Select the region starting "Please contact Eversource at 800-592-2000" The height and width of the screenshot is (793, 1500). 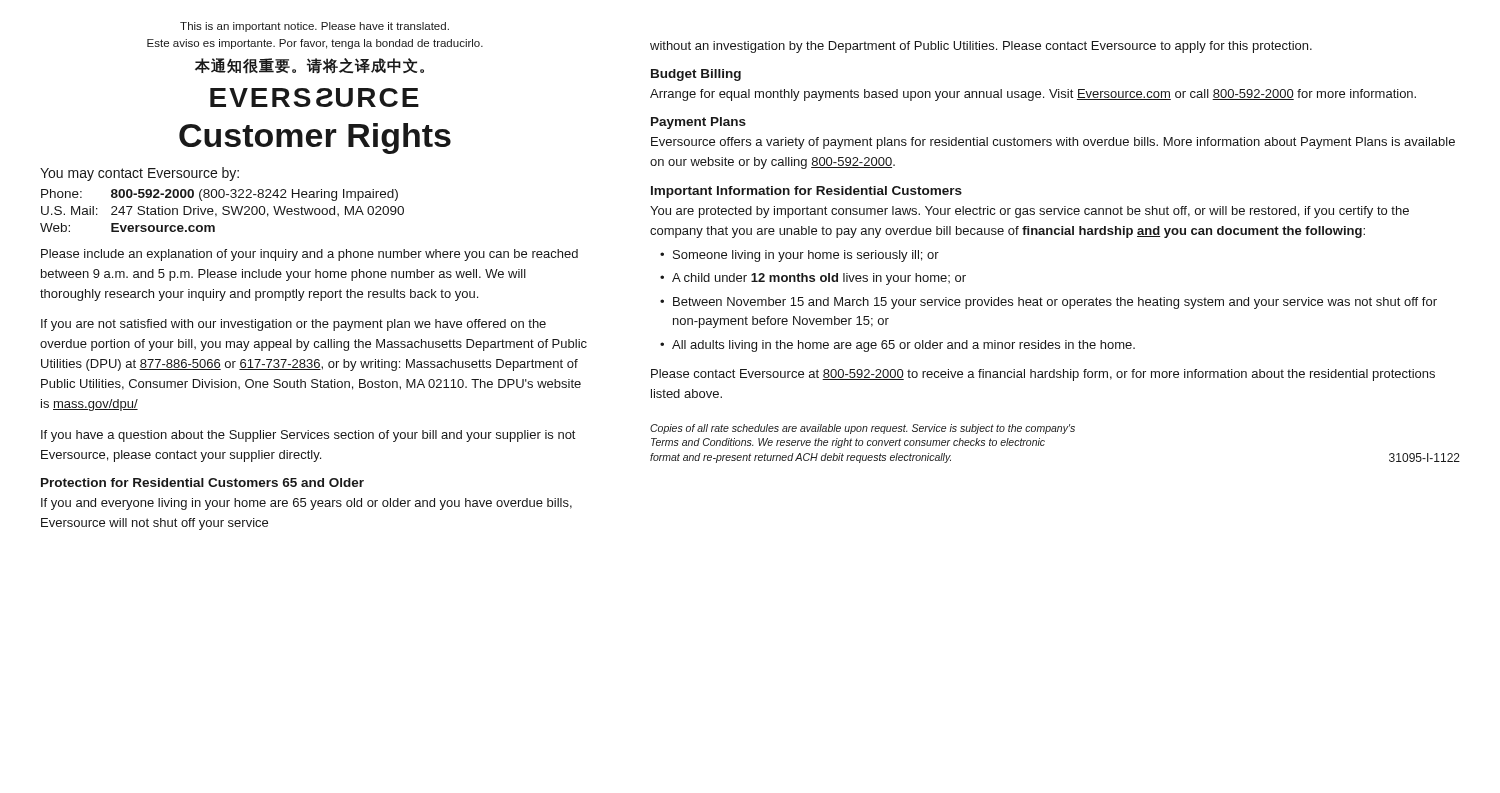[1043, 384]
